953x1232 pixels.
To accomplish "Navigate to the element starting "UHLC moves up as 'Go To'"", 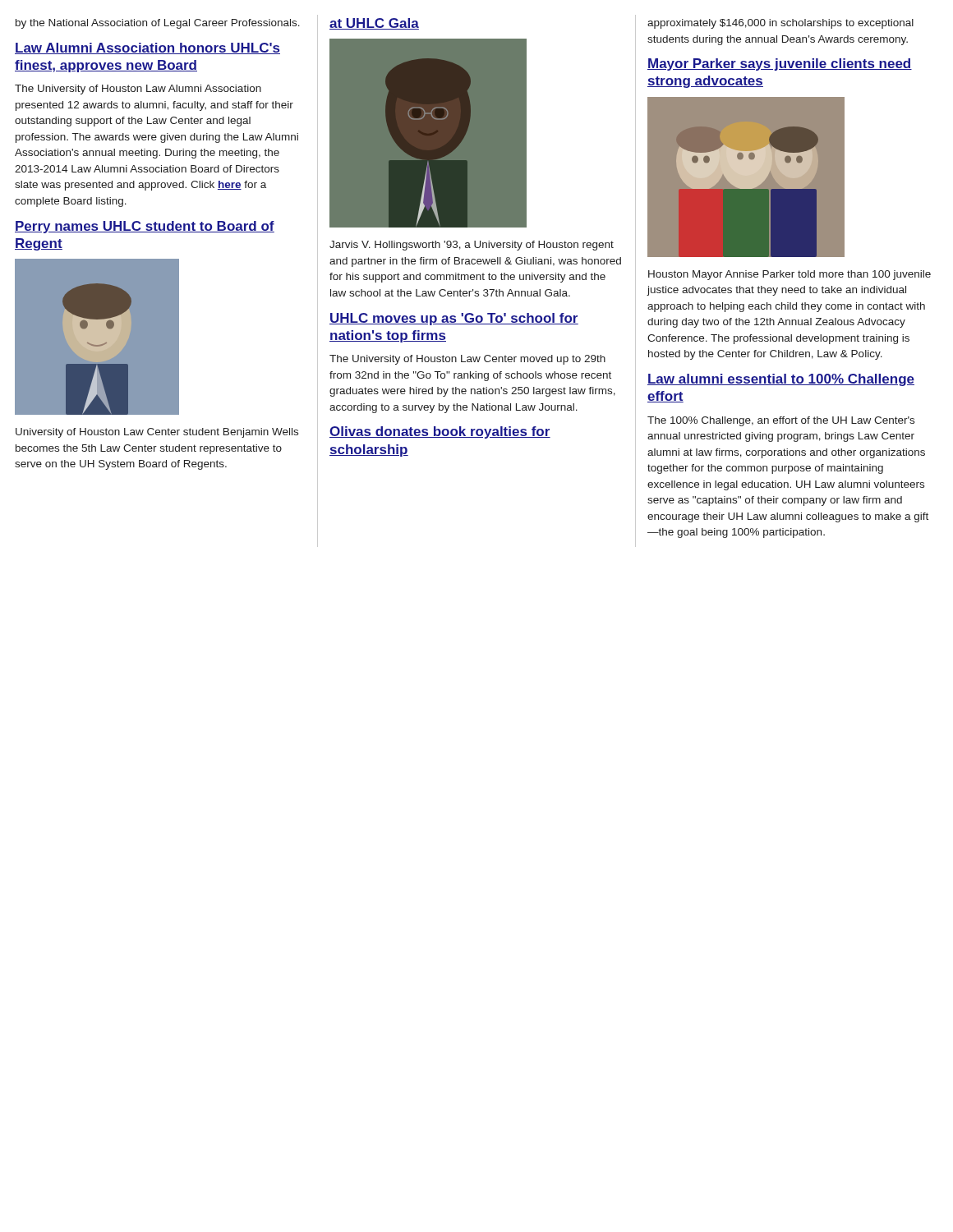I will click(x=476, y=327).
